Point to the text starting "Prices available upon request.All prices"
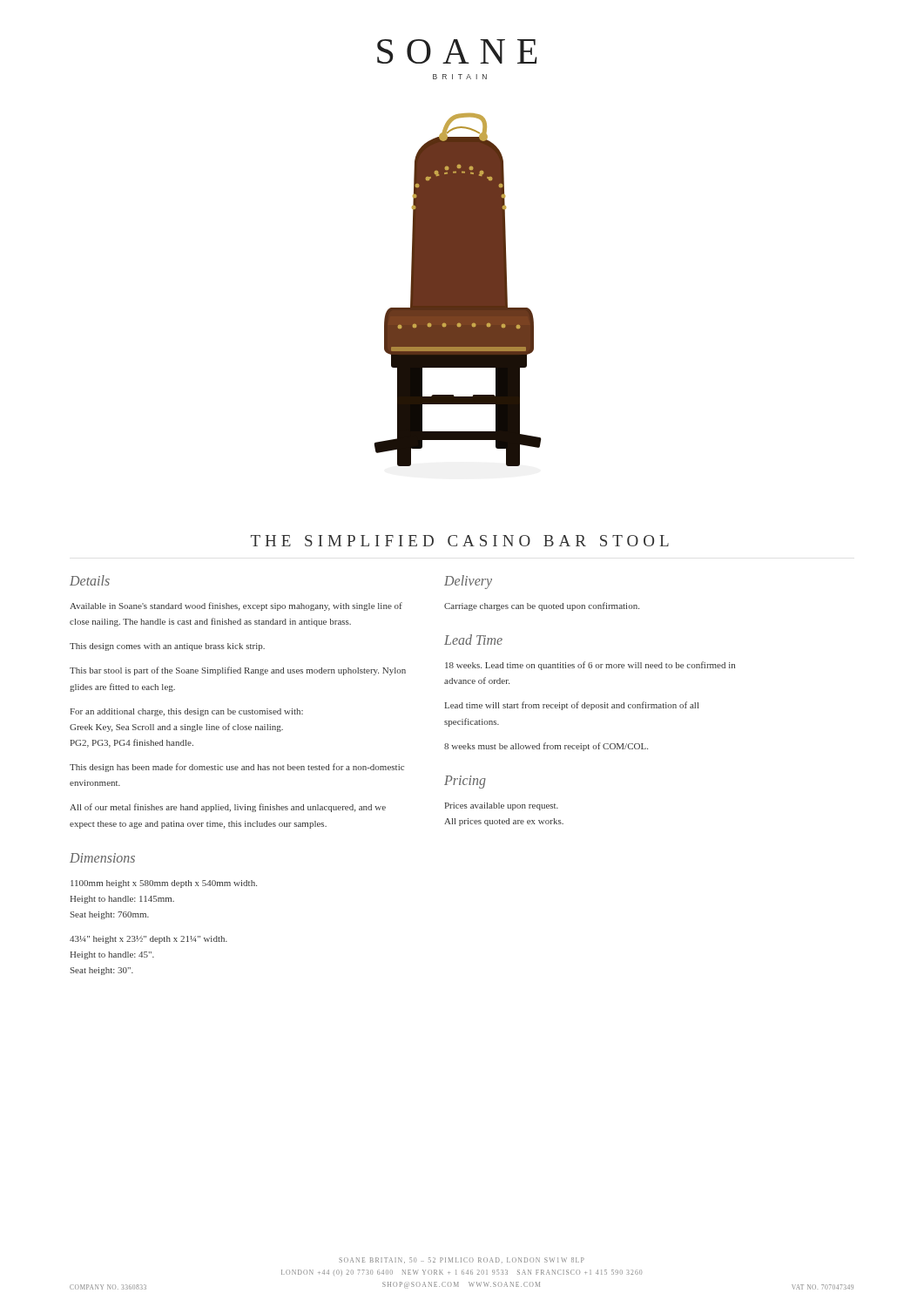The width and height of the screenshot is (924, 1307). pyautogui.click(x=504, y=813)
